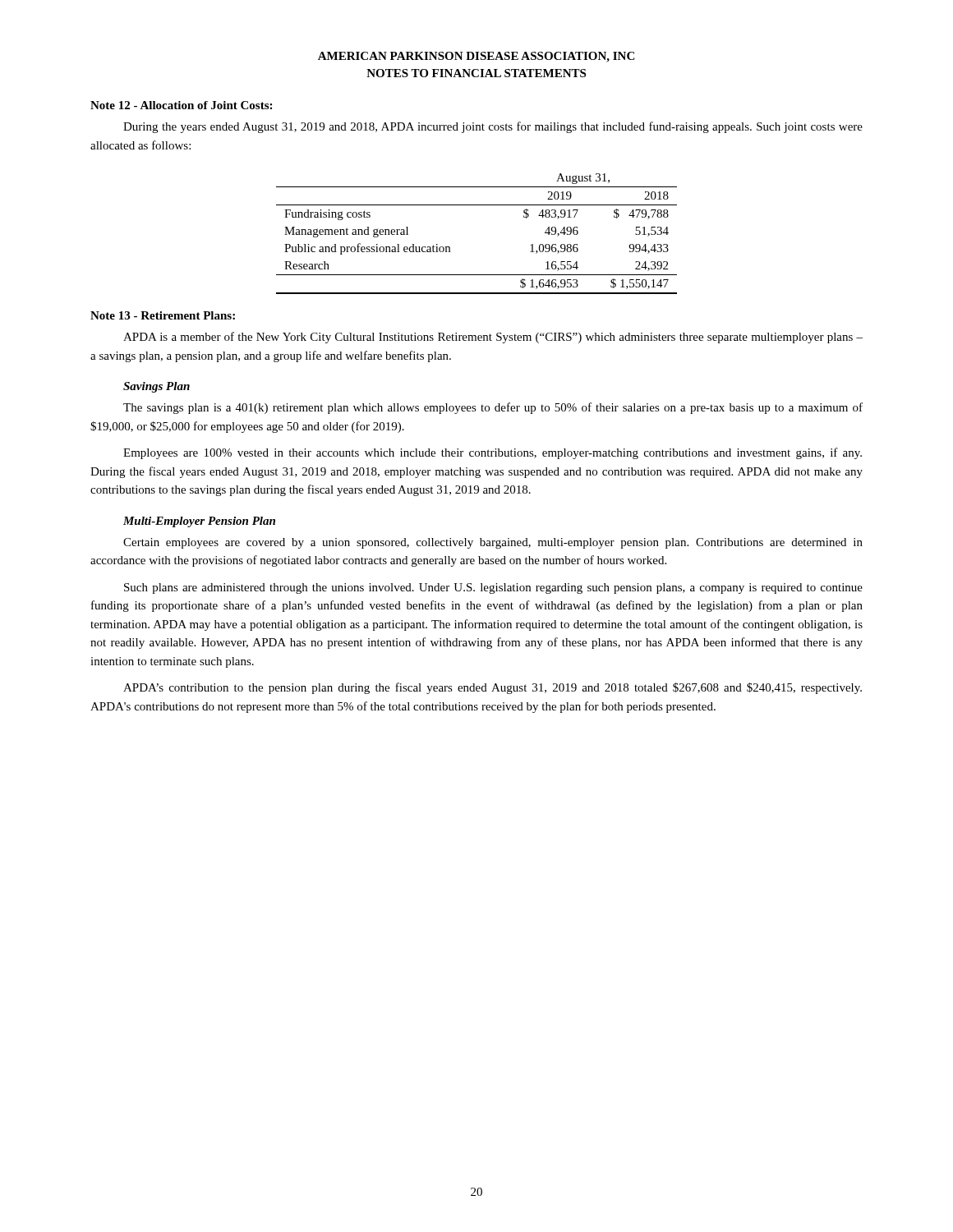953x1232 pixels.
Task: Click on the text block containing "Employees are 100% vested in their"
Action: point(476,471)
